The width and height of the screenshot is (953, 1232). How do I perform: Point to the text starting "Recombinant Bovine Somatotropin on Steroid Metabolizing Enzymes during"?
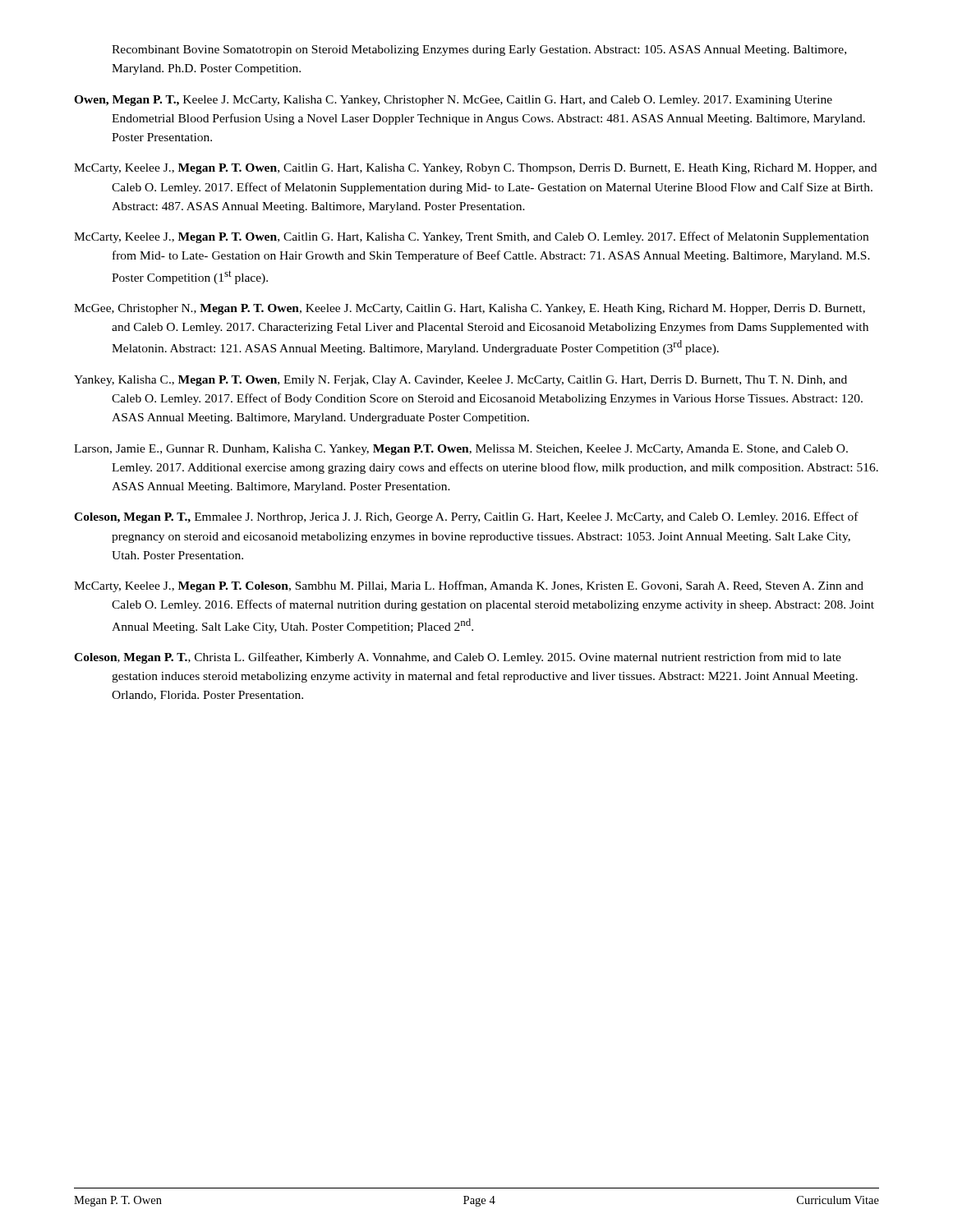[x=479, y=58]
